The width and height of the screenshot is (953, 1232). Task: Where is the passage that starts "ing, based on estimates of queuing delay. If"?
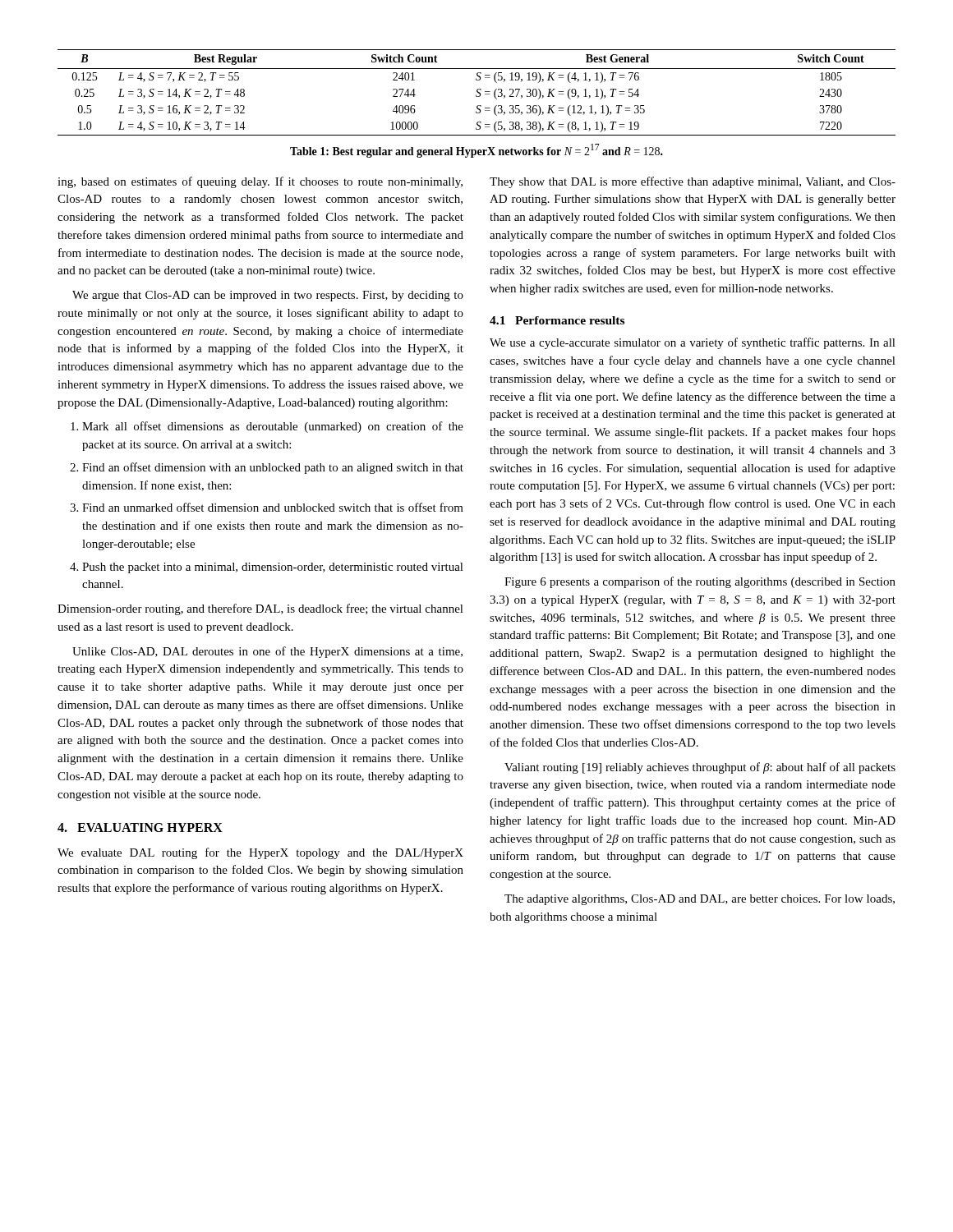tap(260, 227)
